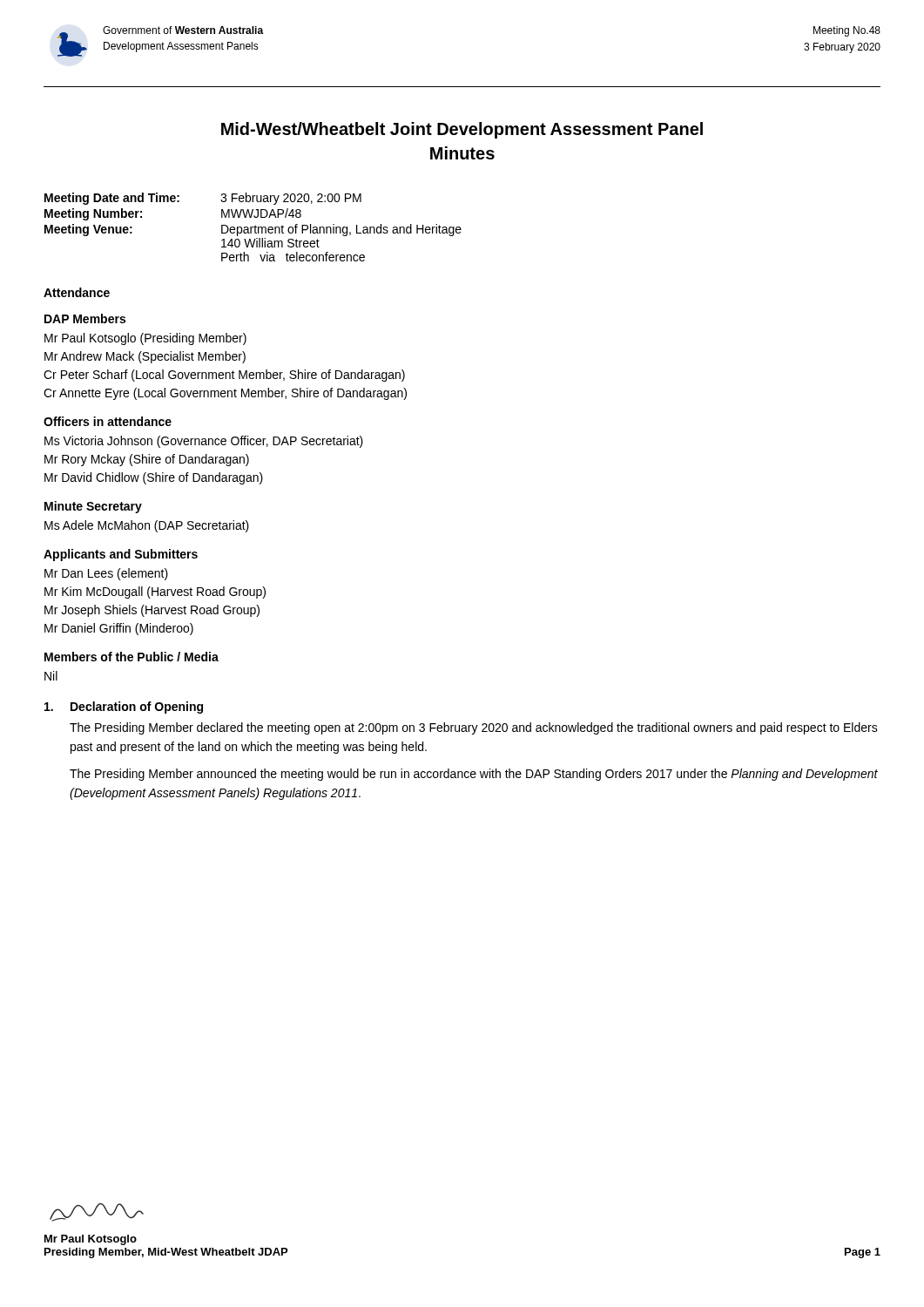Select the region starting "Ms Adele McMahon (DAP Secretariat)"
924x1307 pixels.
146,525
